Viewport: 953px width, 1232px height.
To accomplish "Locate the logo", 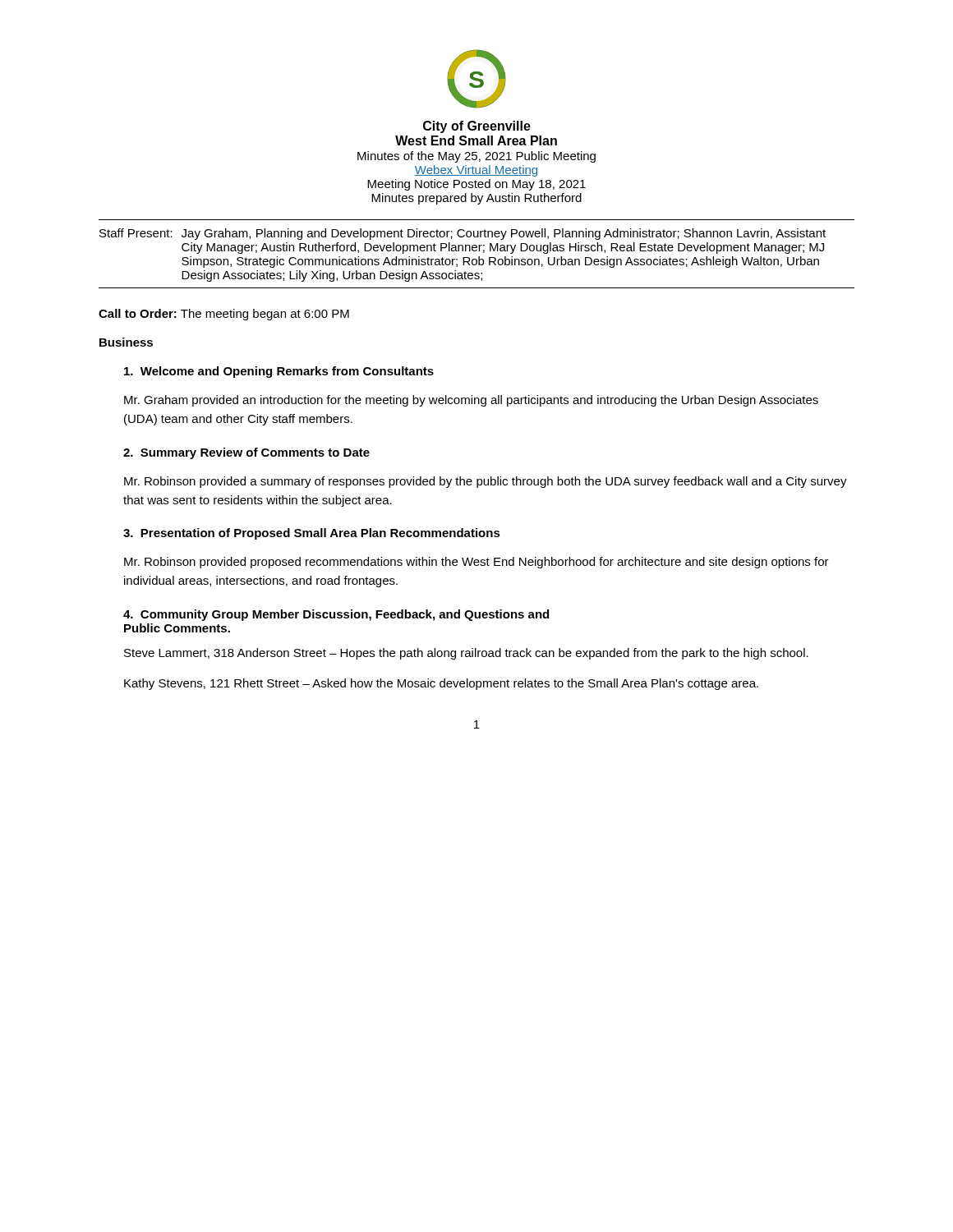I will [x=476, y=80].
